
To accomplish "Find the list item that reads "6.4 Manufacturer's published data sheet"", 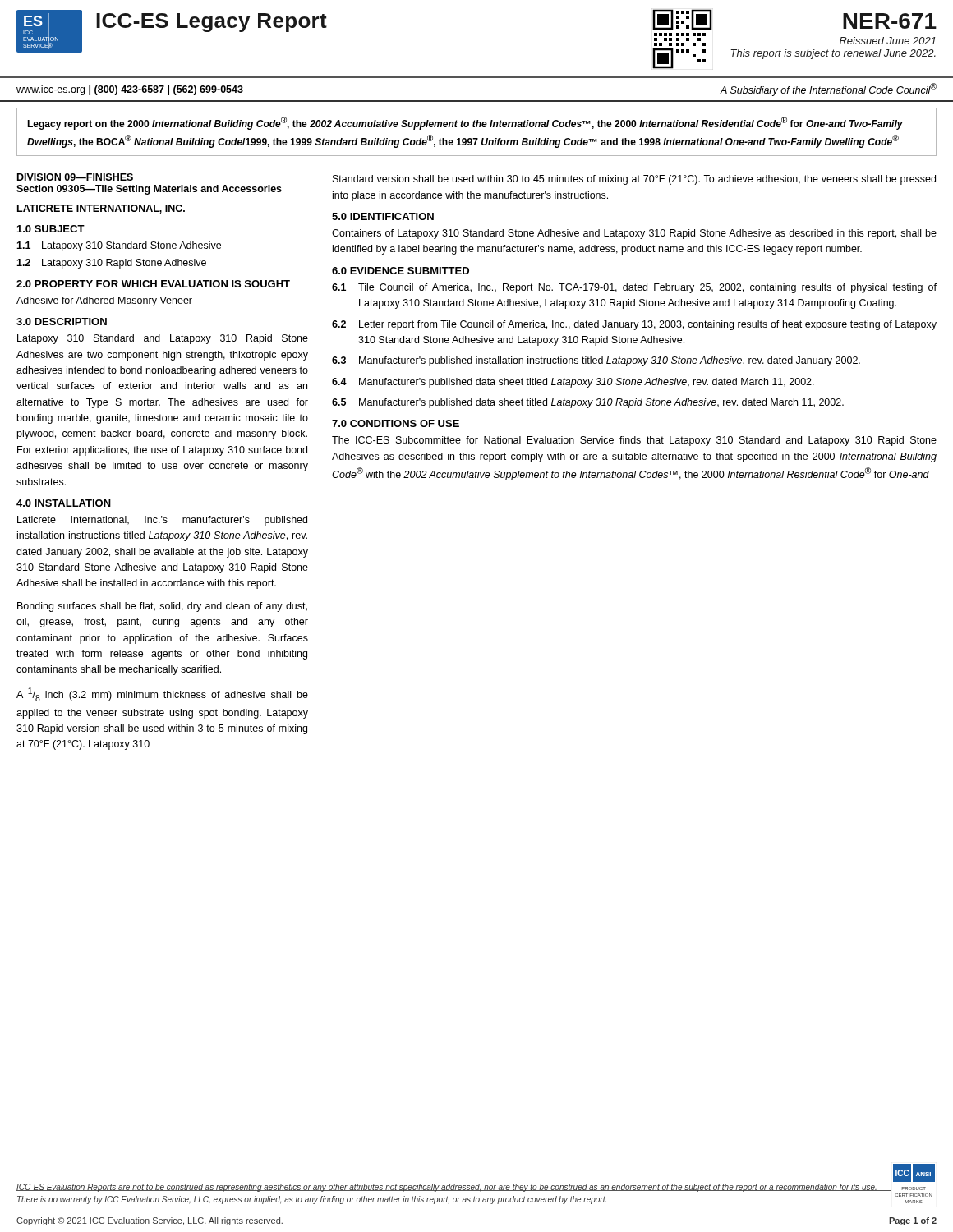I will (573, 382).
